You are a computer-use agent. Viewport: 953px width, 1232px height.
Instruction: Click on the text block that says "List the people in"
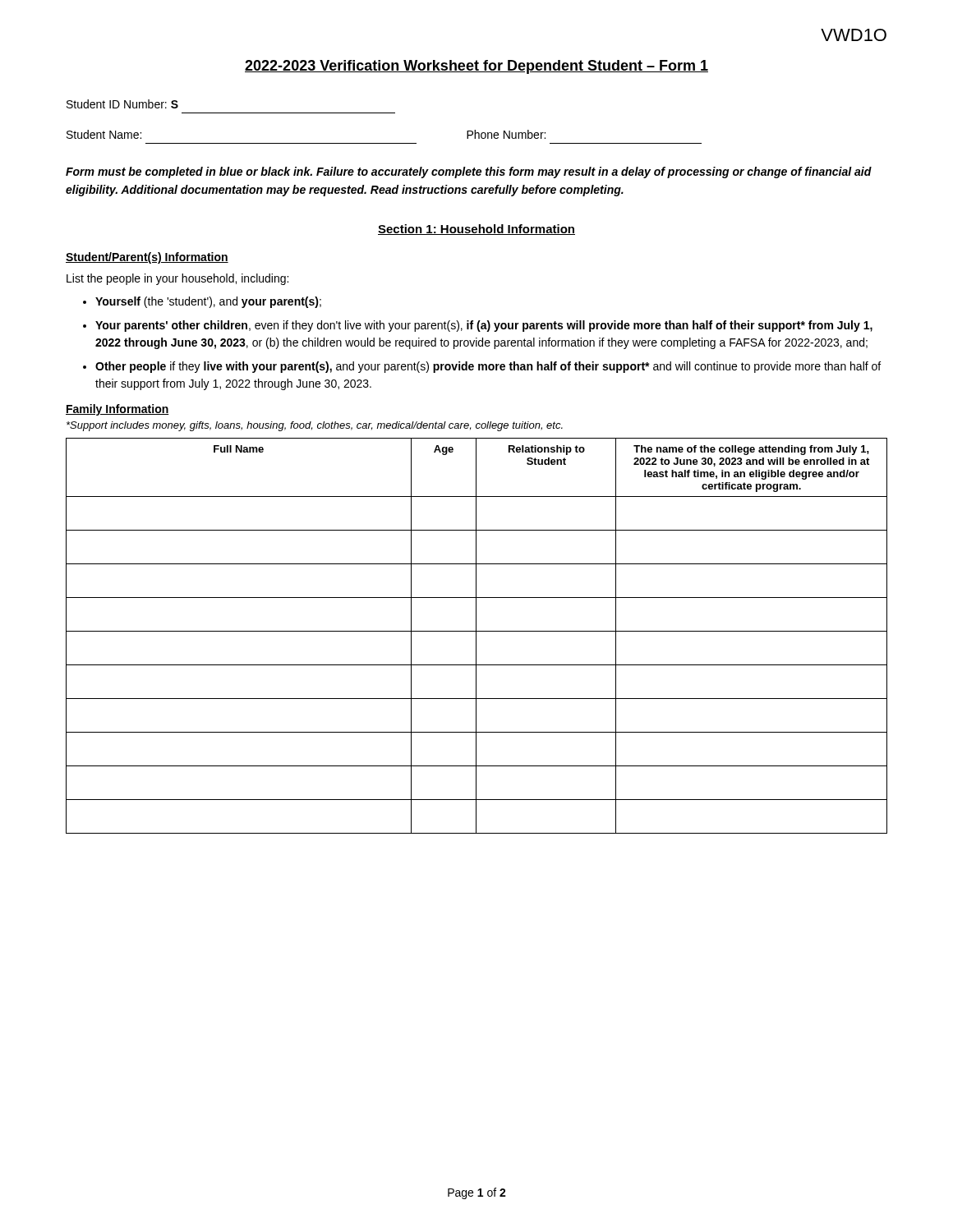178,279
